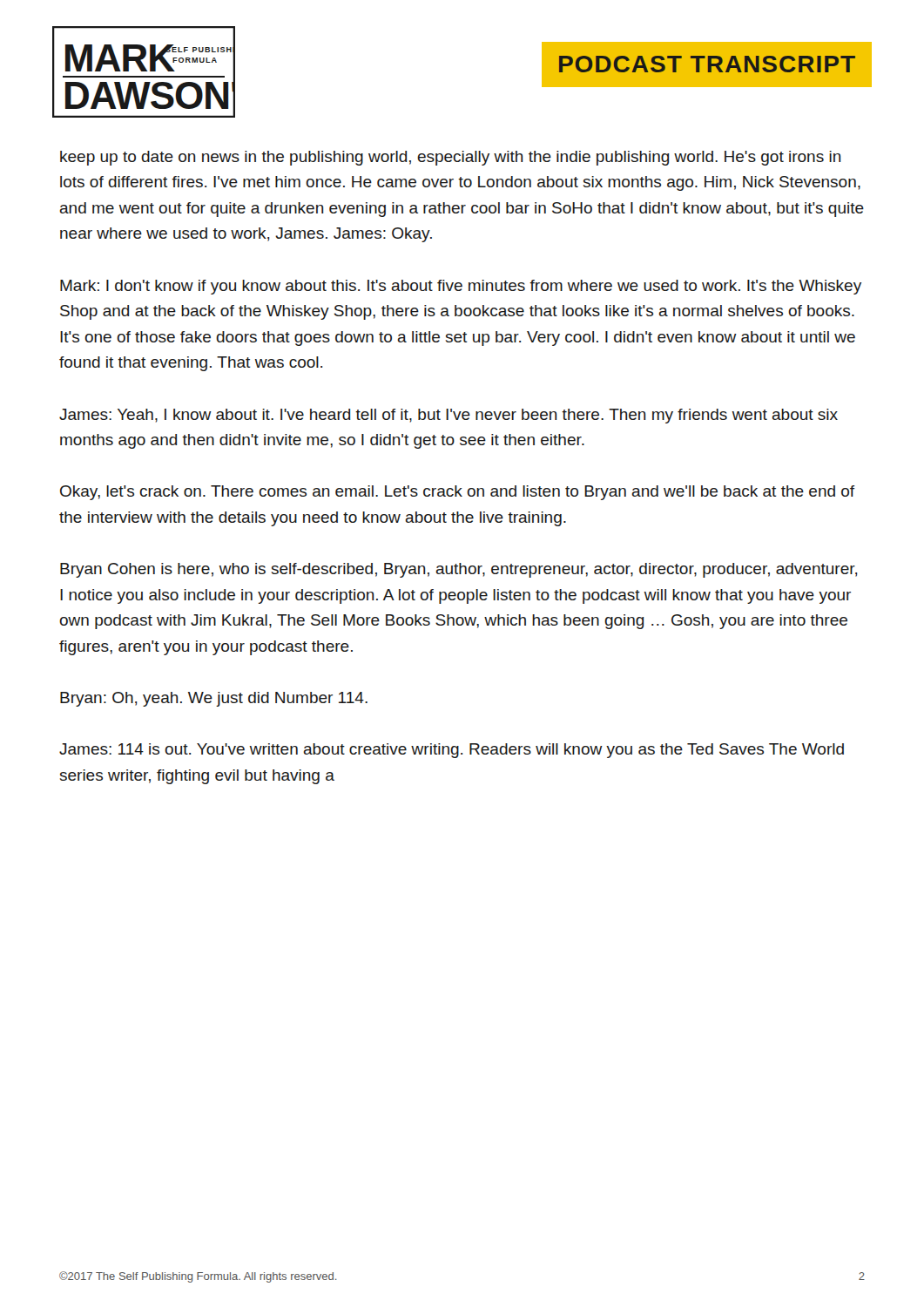Point to the block starting "James: 114 is out. You've written about creative"
The width and height of the screenshot is (924, 1307).
(x=452, y=762)
